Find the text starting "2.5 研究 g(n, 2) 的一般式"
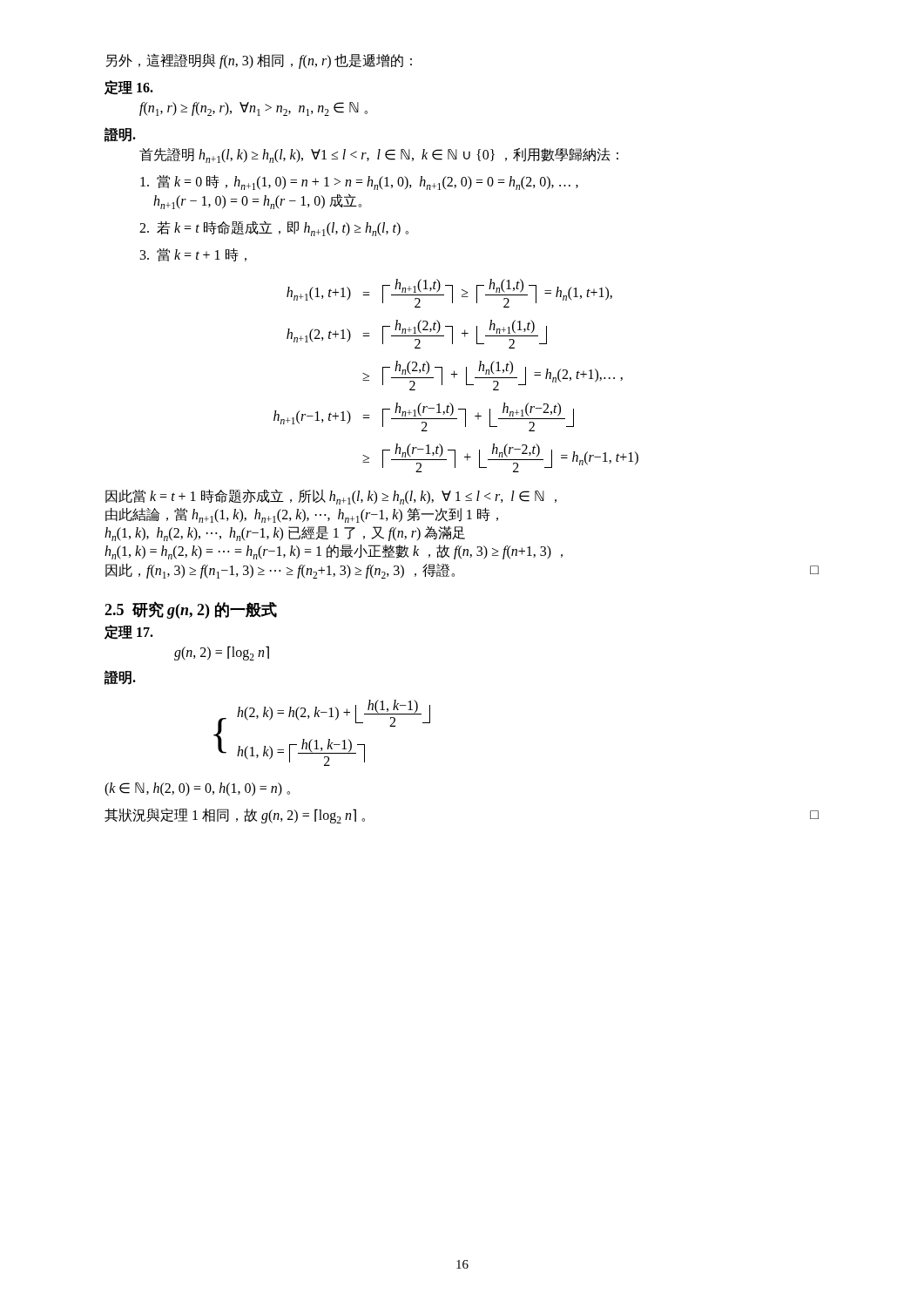 click(191, 610)
